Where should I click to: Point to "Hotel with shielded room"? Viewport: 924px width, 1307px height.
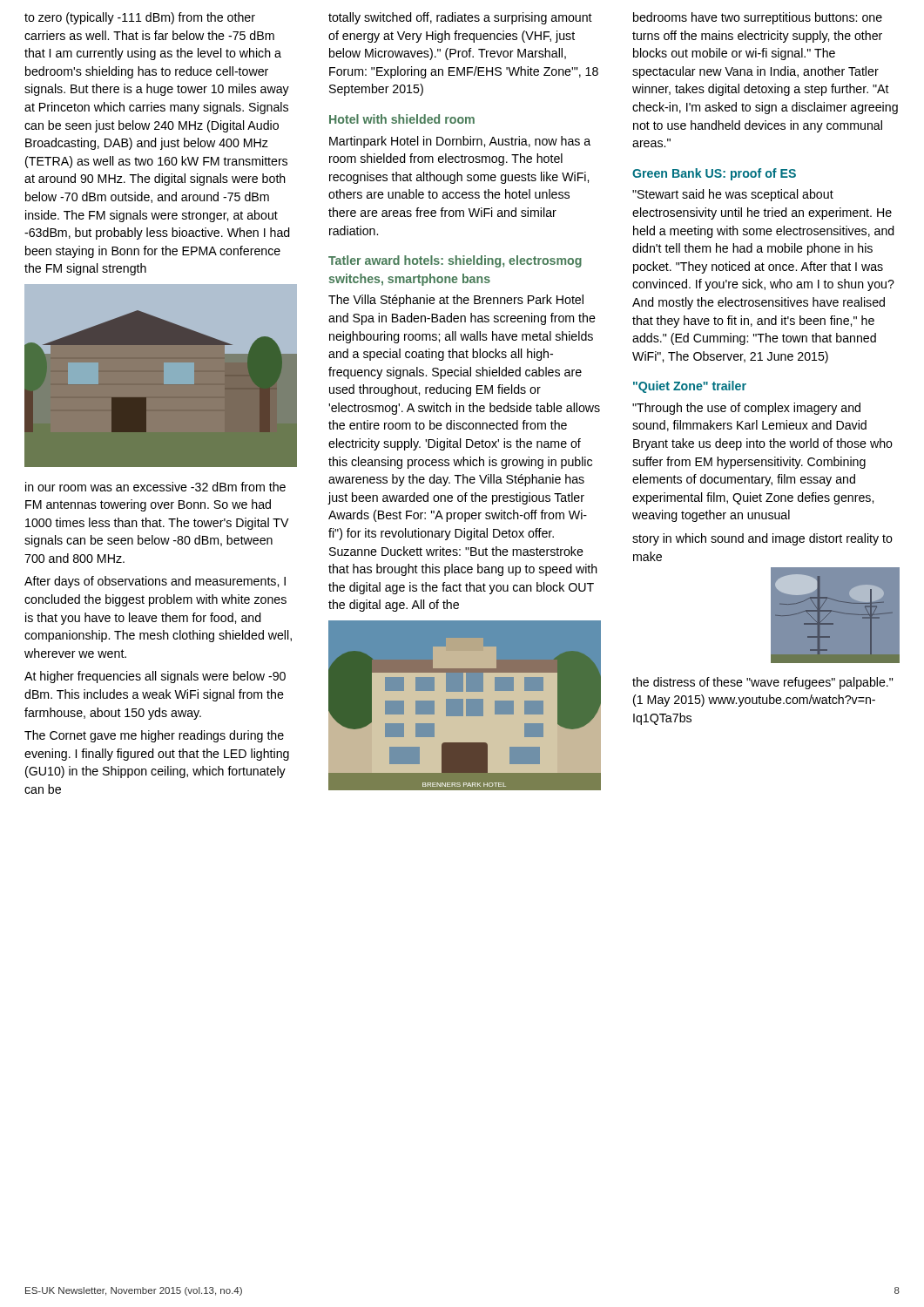click(402, 119)
